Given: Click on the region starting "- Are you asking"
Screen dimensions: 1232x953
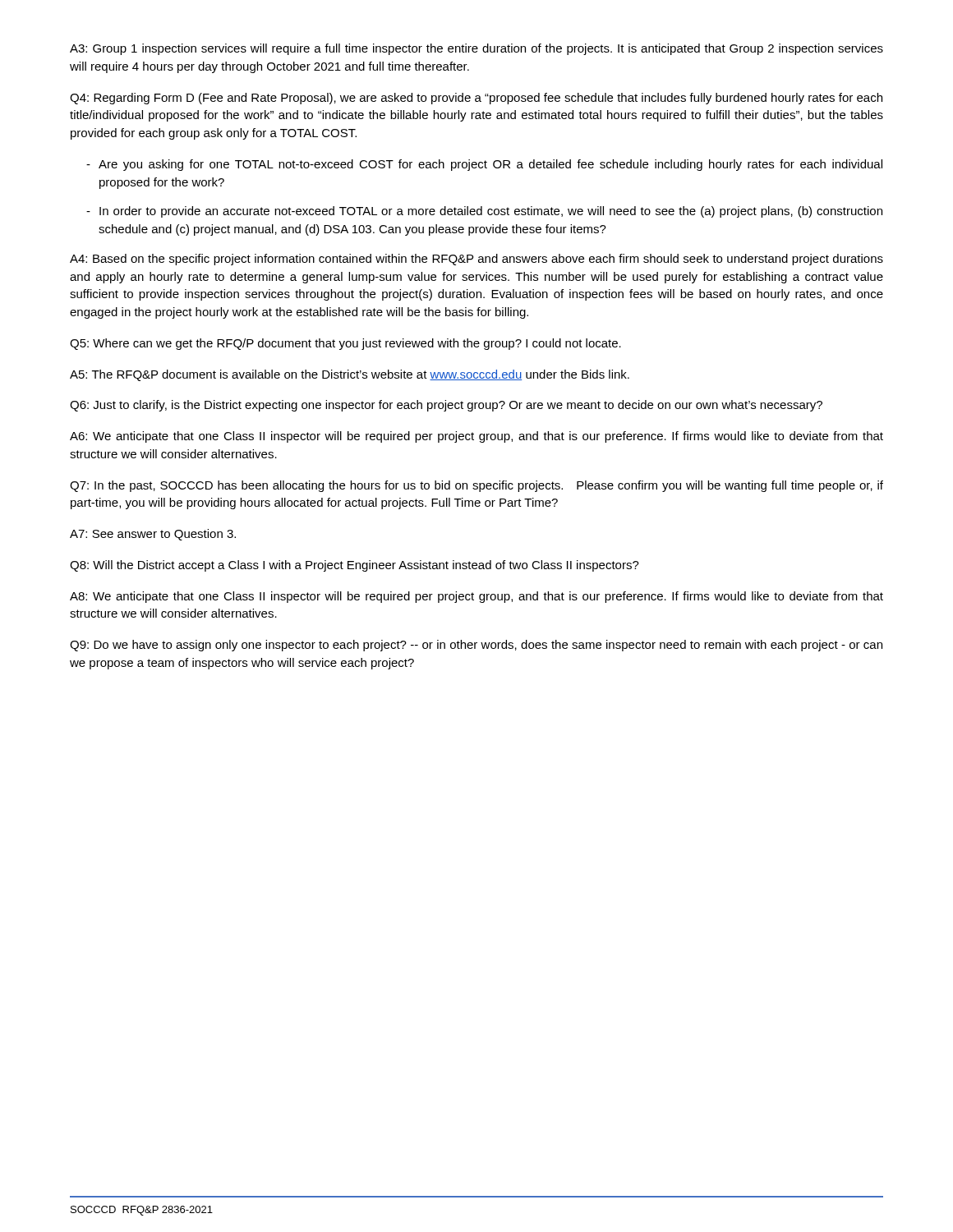Looking at the screenshot, I should tap(485, 173).
